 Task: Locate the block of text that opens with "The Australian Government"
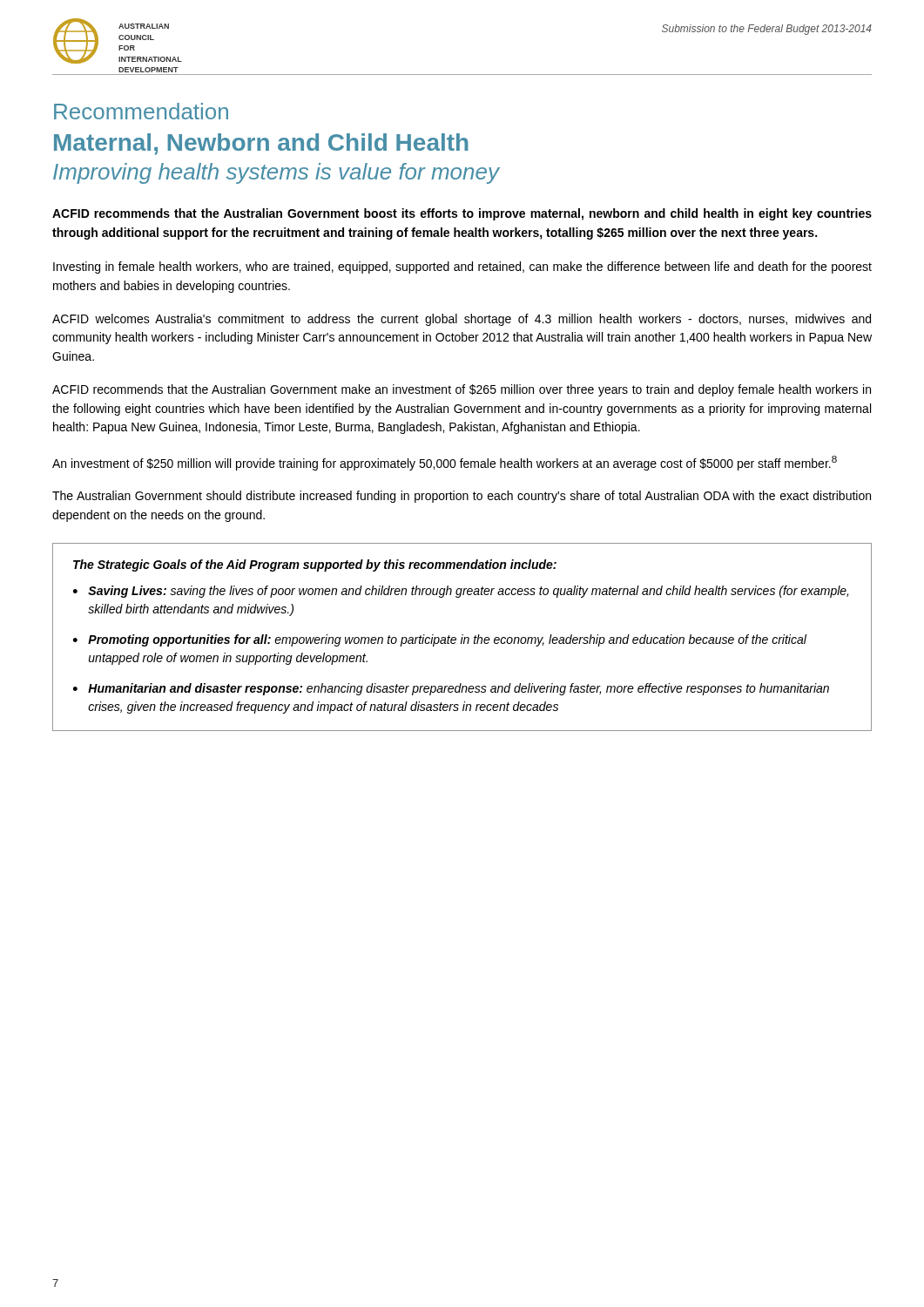pos(462,505)
